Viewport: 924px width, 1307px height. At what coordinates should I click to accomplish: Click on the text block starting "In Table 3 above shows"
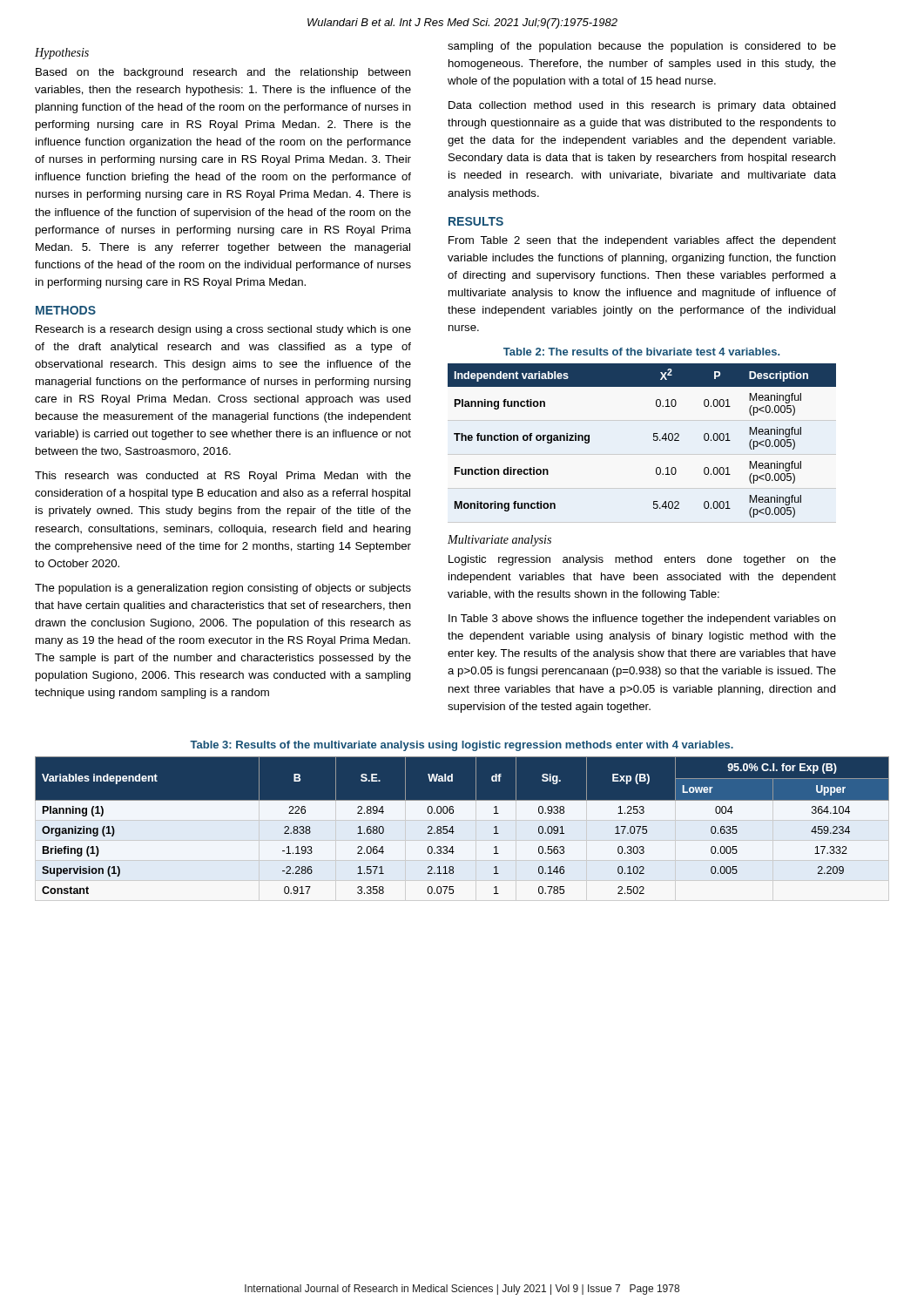[x=642, y=662]
